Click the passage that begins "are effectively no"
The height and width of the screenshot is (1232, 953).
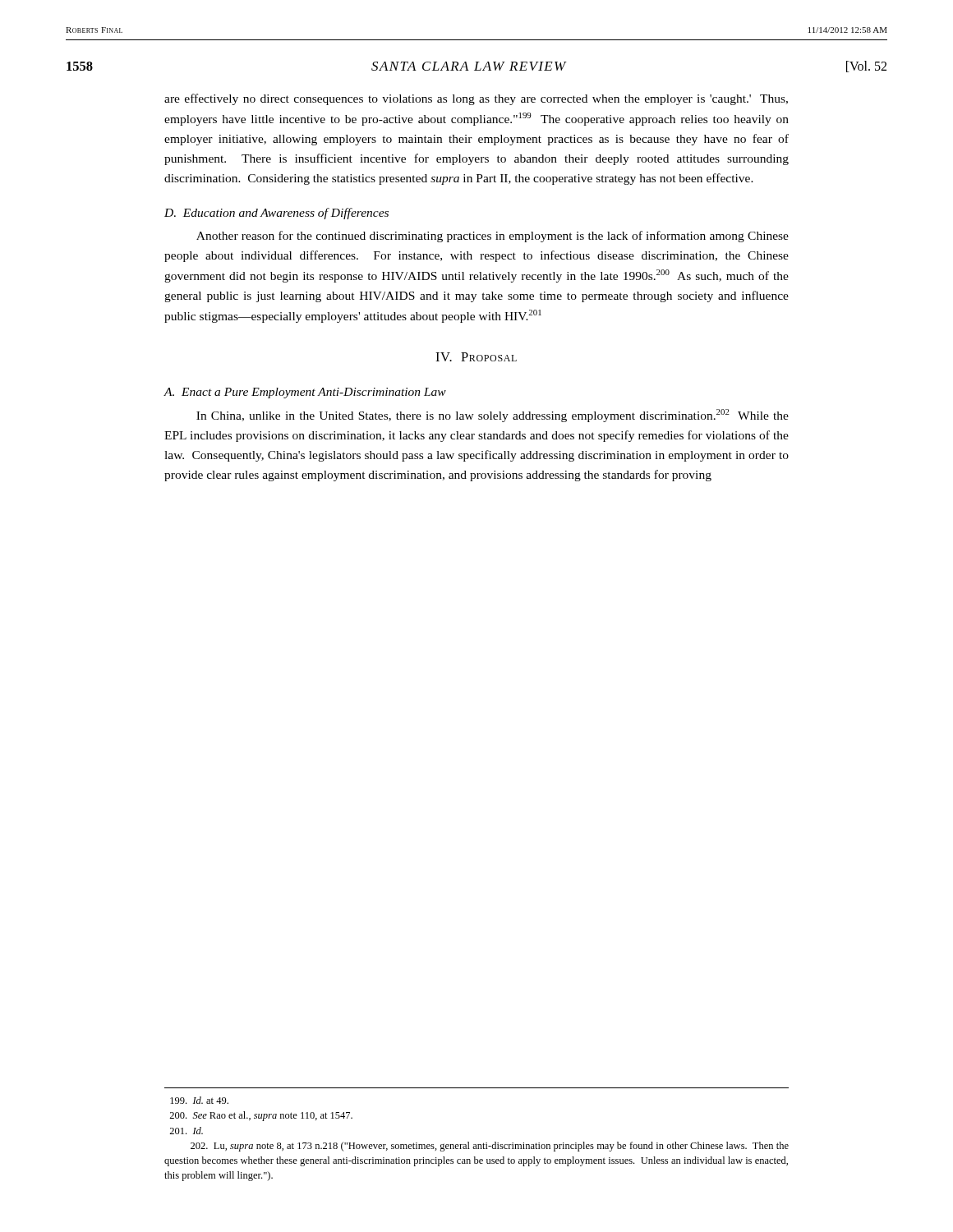[x=476, y=138]
